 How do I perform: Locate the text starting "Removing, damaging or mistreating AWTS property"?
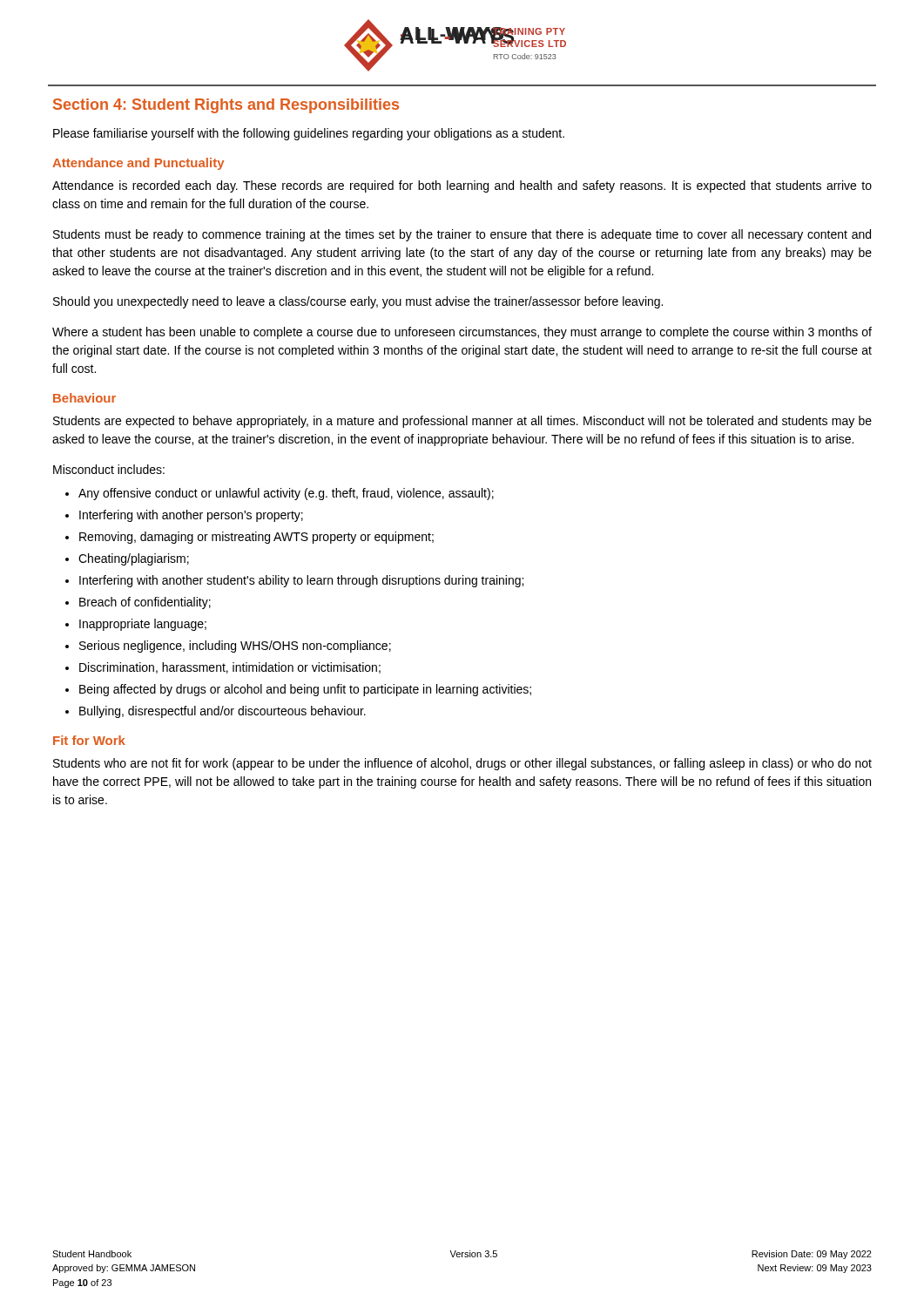tap(256, 537)
